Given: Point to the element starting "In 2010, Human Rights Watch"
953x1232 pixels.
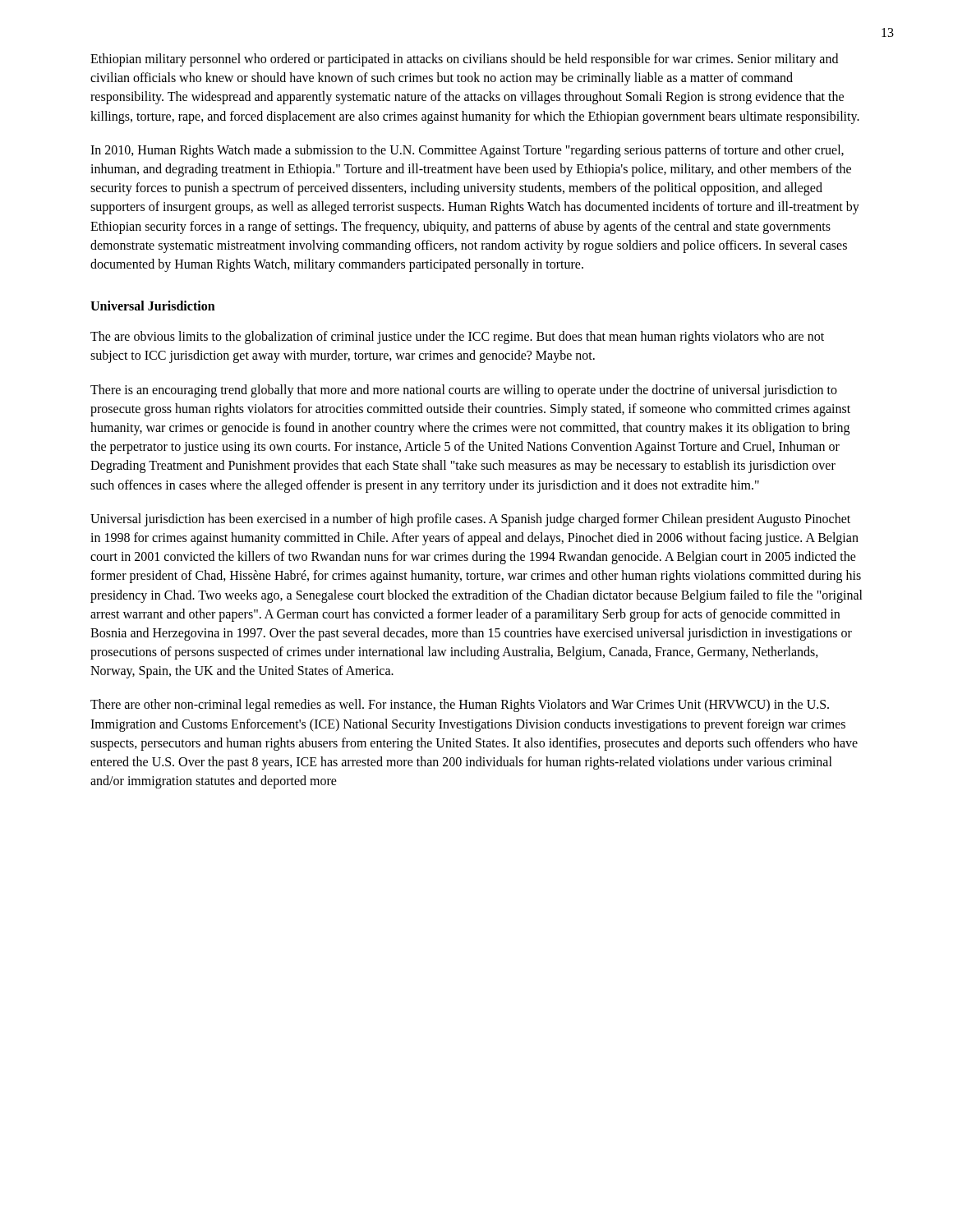Looking at the screenshot, I should point(475,207).
